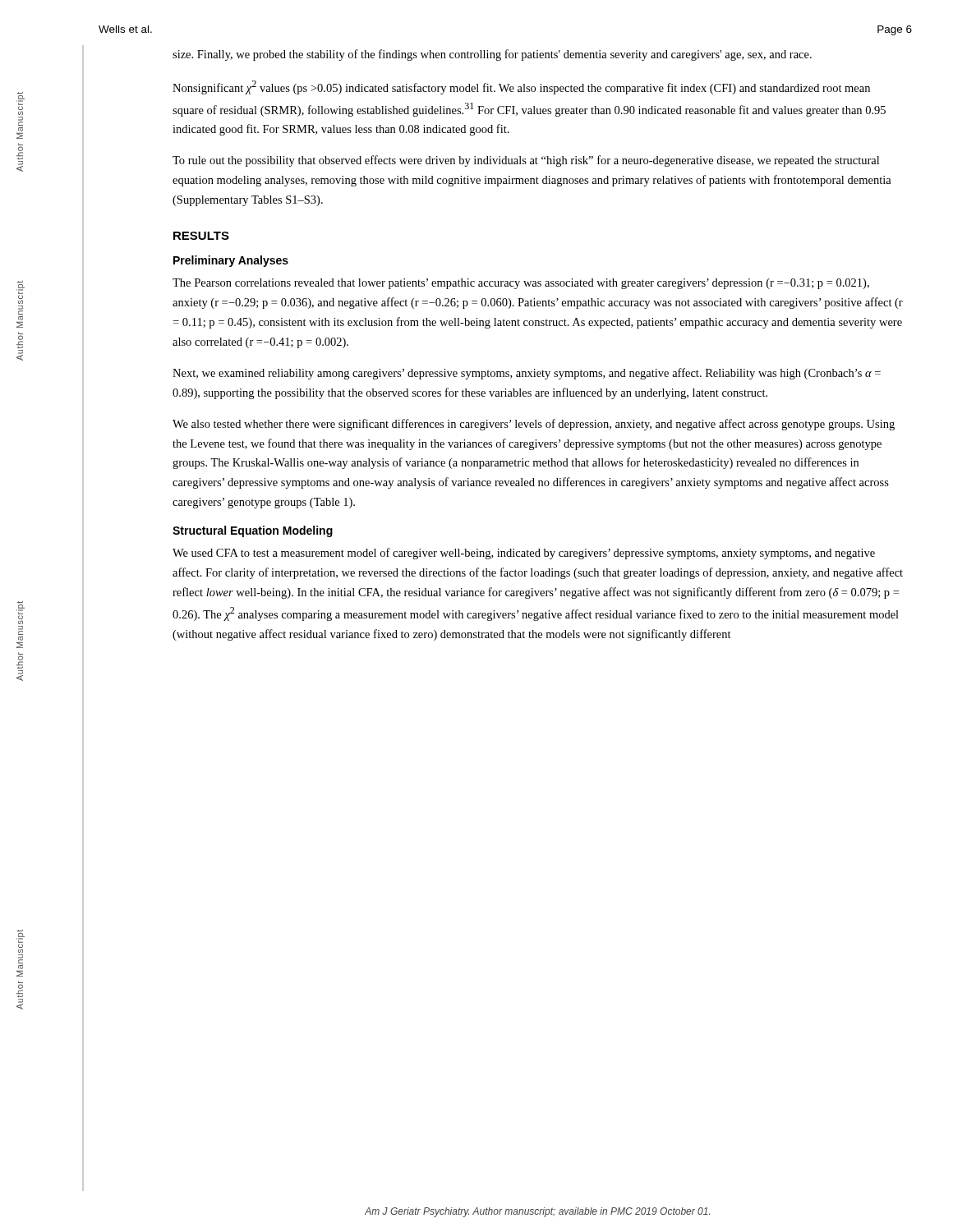Point to the block beginning "Next, we examined reliability among caregivers’ depressive symptoms,"

(x=527, y=383)
